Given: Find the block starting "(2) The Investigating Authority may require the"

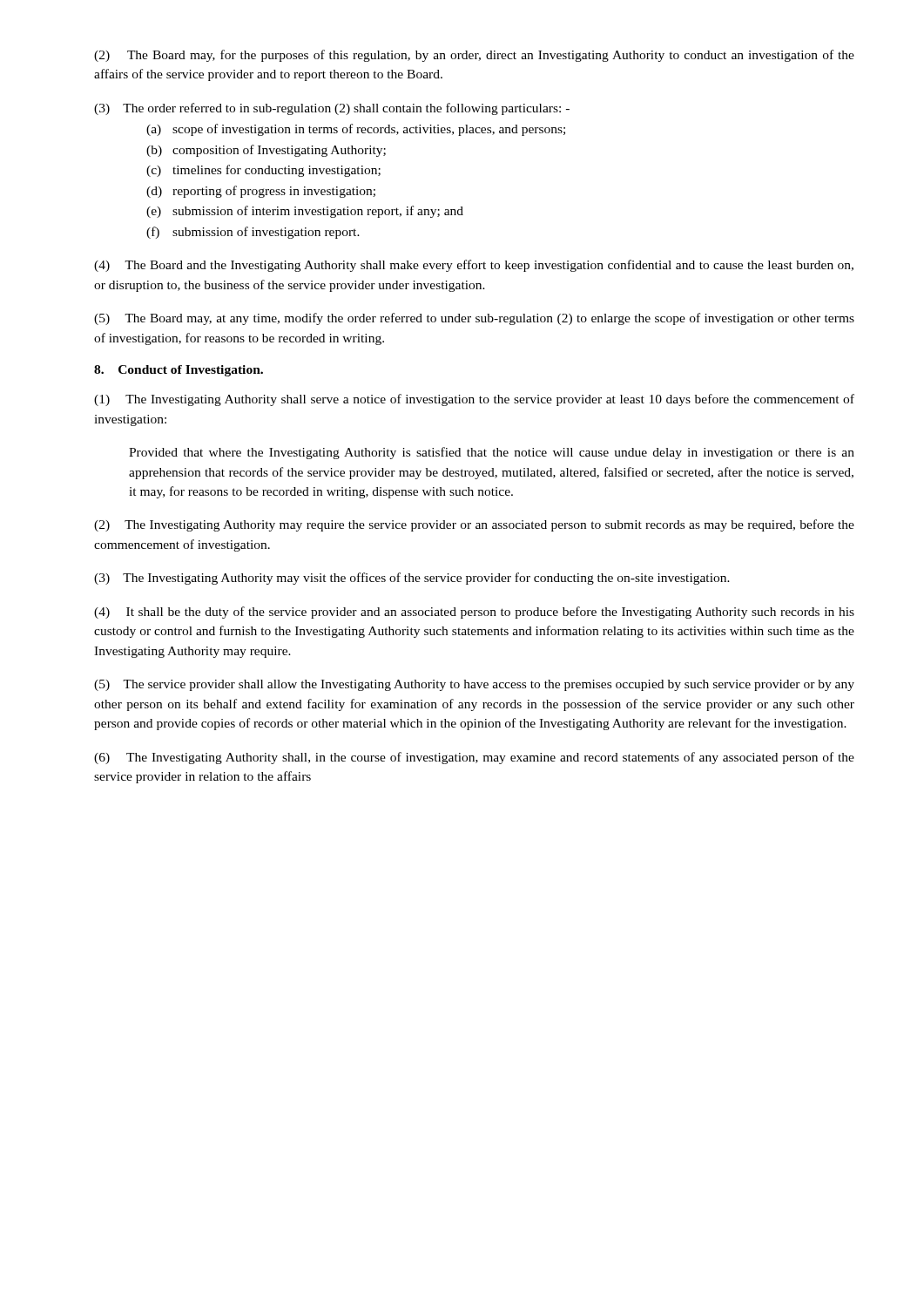Looking at the screenshot, I should coord(474,535).
